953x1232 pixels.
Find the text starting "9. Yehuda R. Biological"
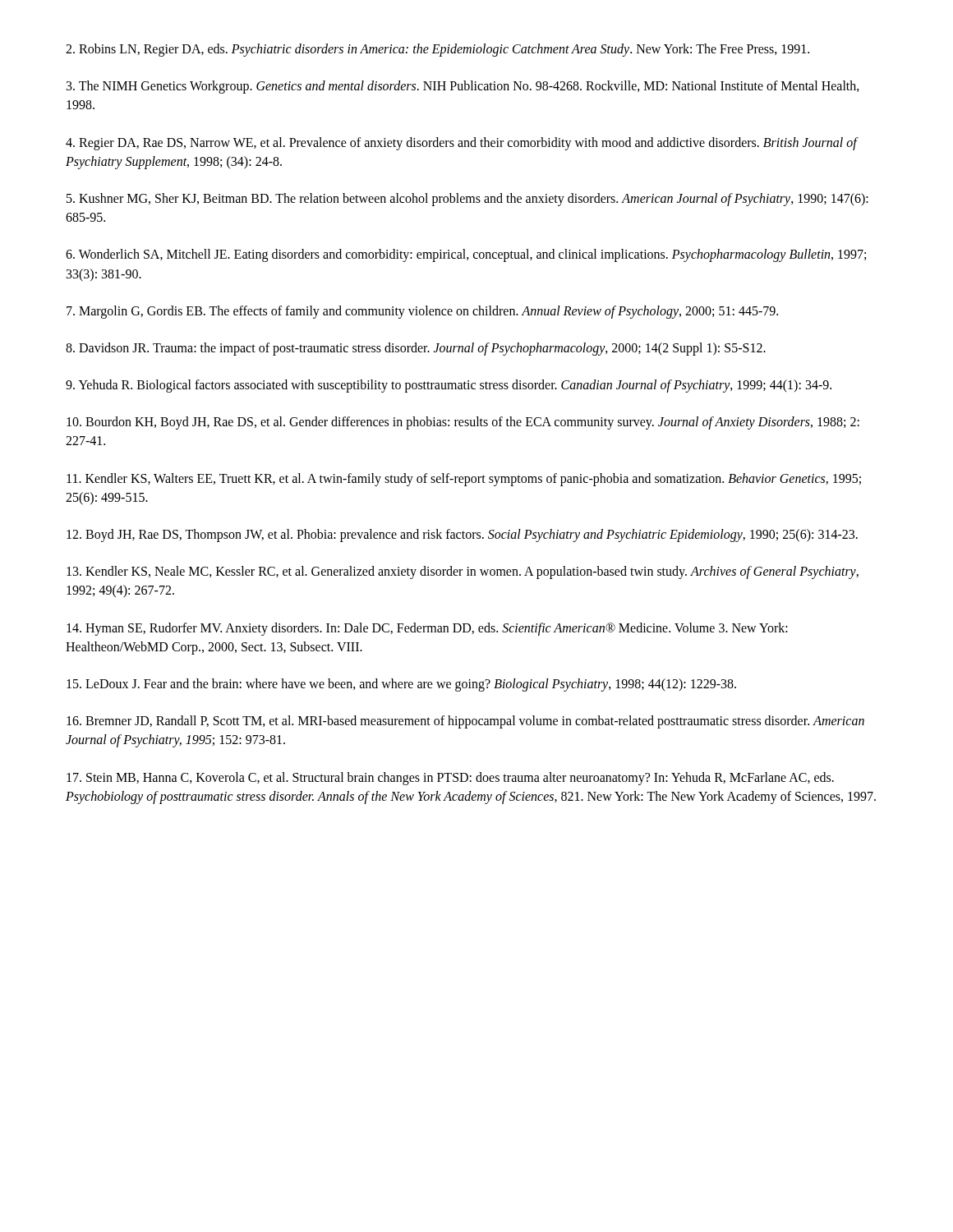449,385
